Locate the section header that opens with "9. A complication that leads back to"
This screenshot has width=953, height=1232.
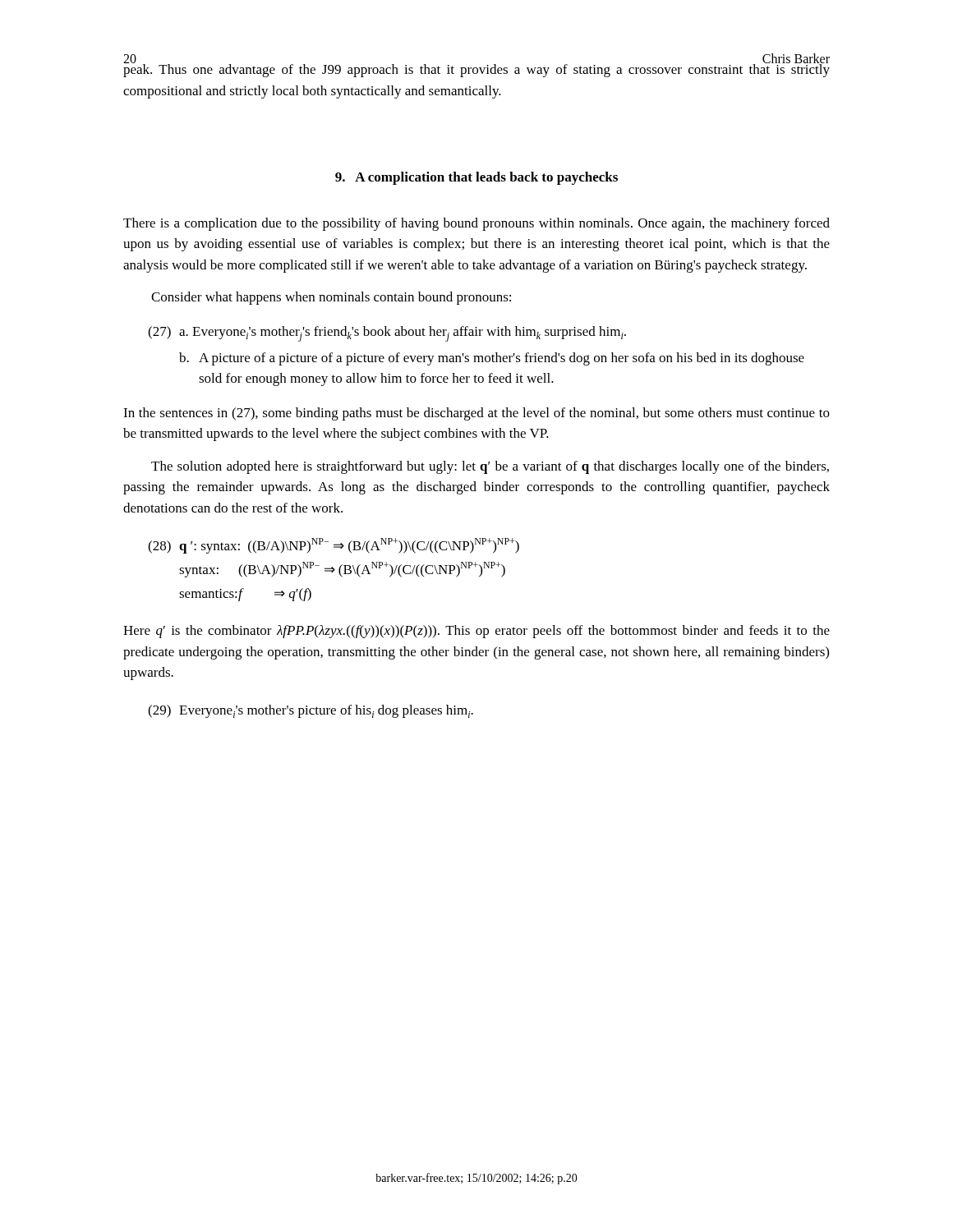476,177
